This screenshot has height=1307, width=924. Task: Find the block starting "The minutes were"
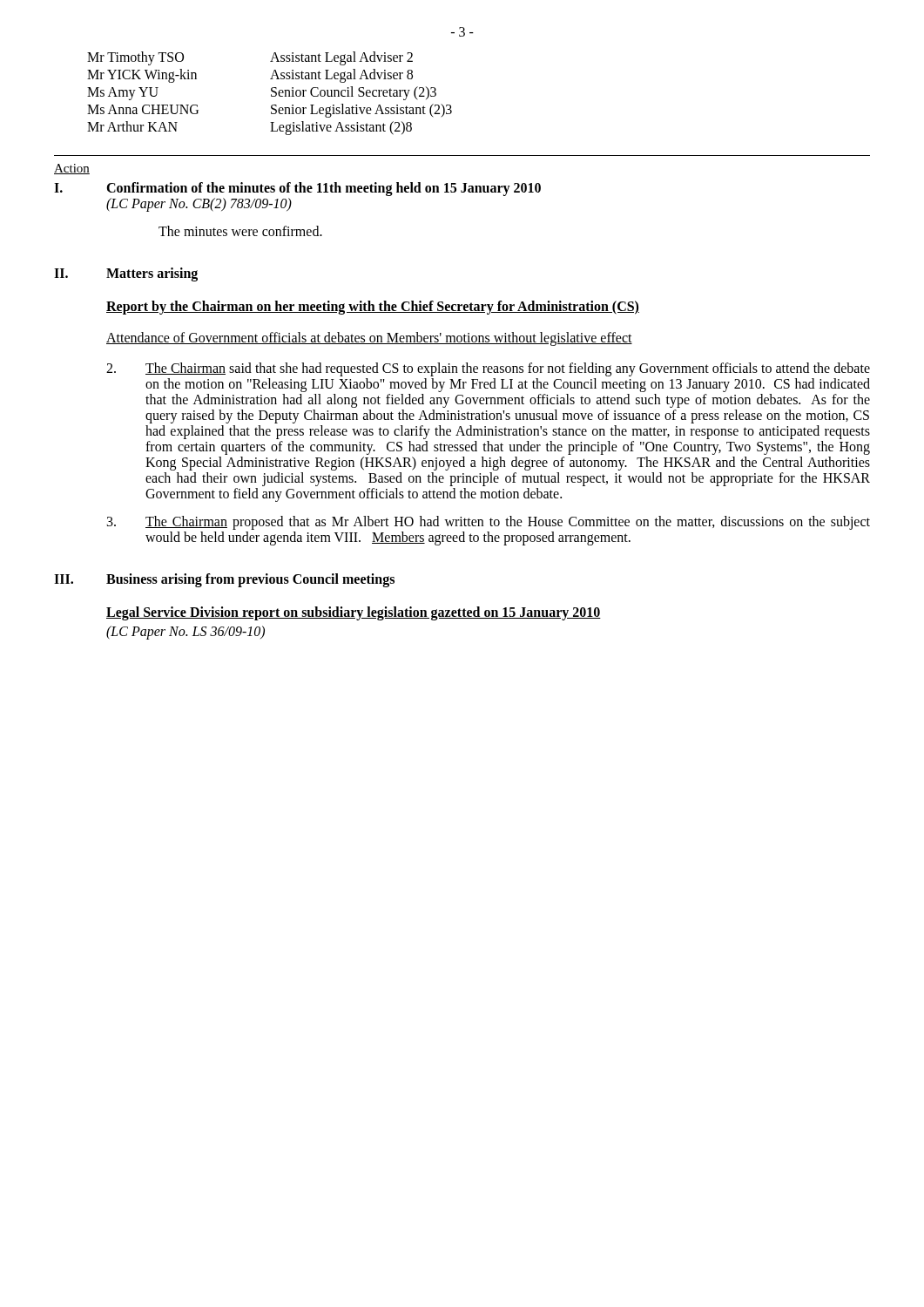coord(241,231)
